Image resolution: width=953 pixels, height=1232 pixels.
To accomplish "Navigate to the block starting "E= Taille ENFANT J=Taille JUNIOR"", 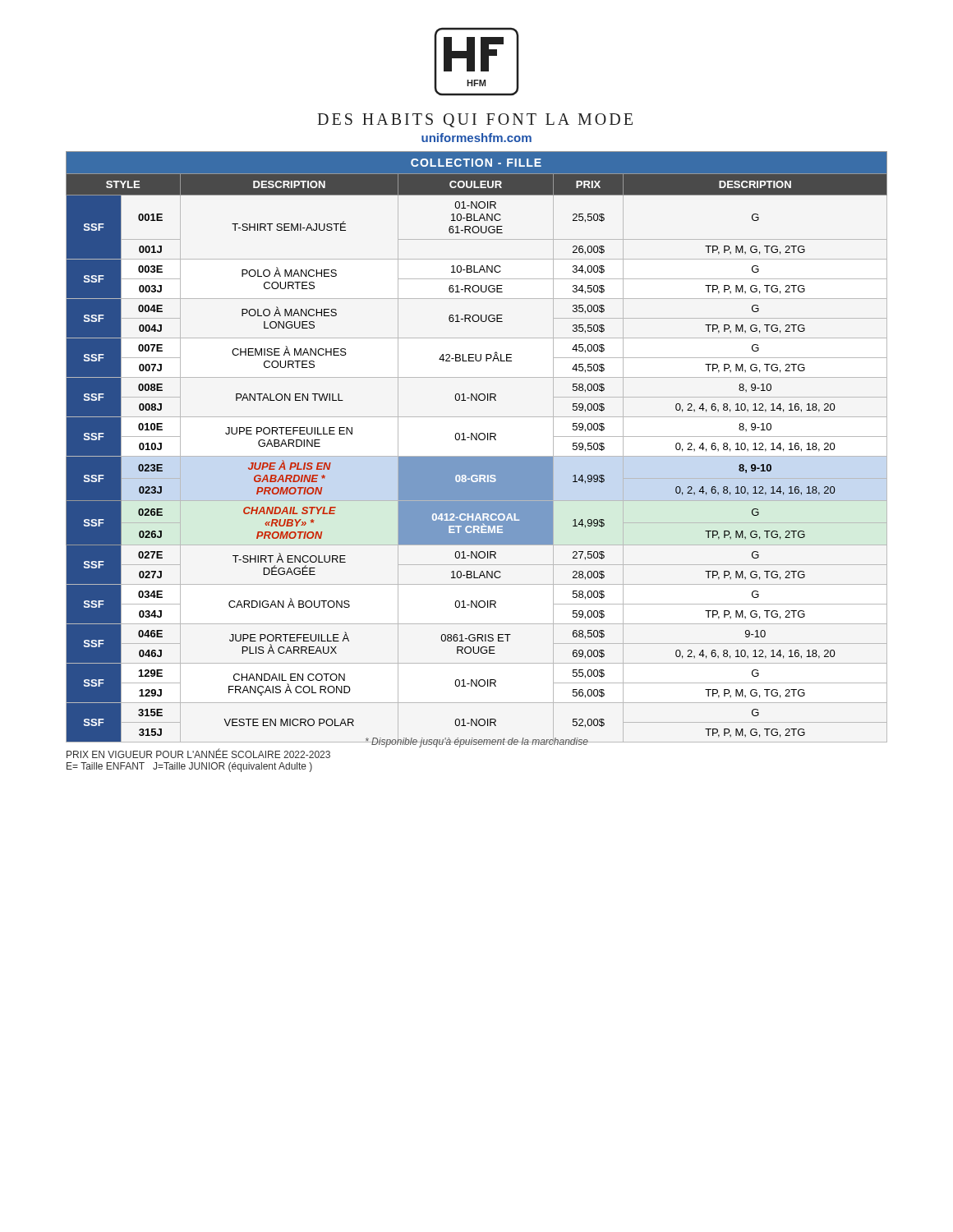I will pyautogui.click(x=189, y=766).
